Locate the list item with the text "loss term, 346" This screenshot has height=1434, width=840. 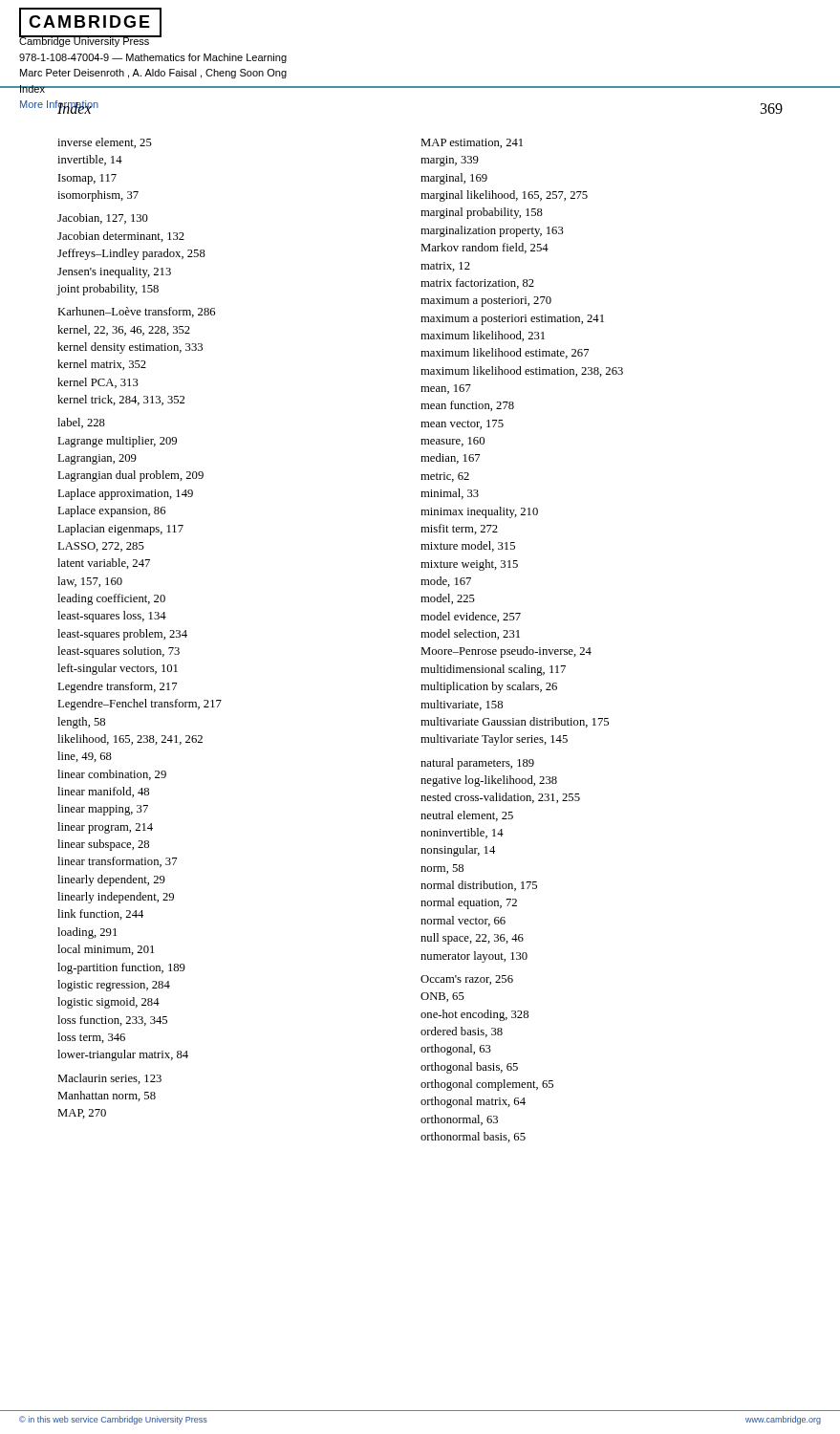coord(91,1037)
